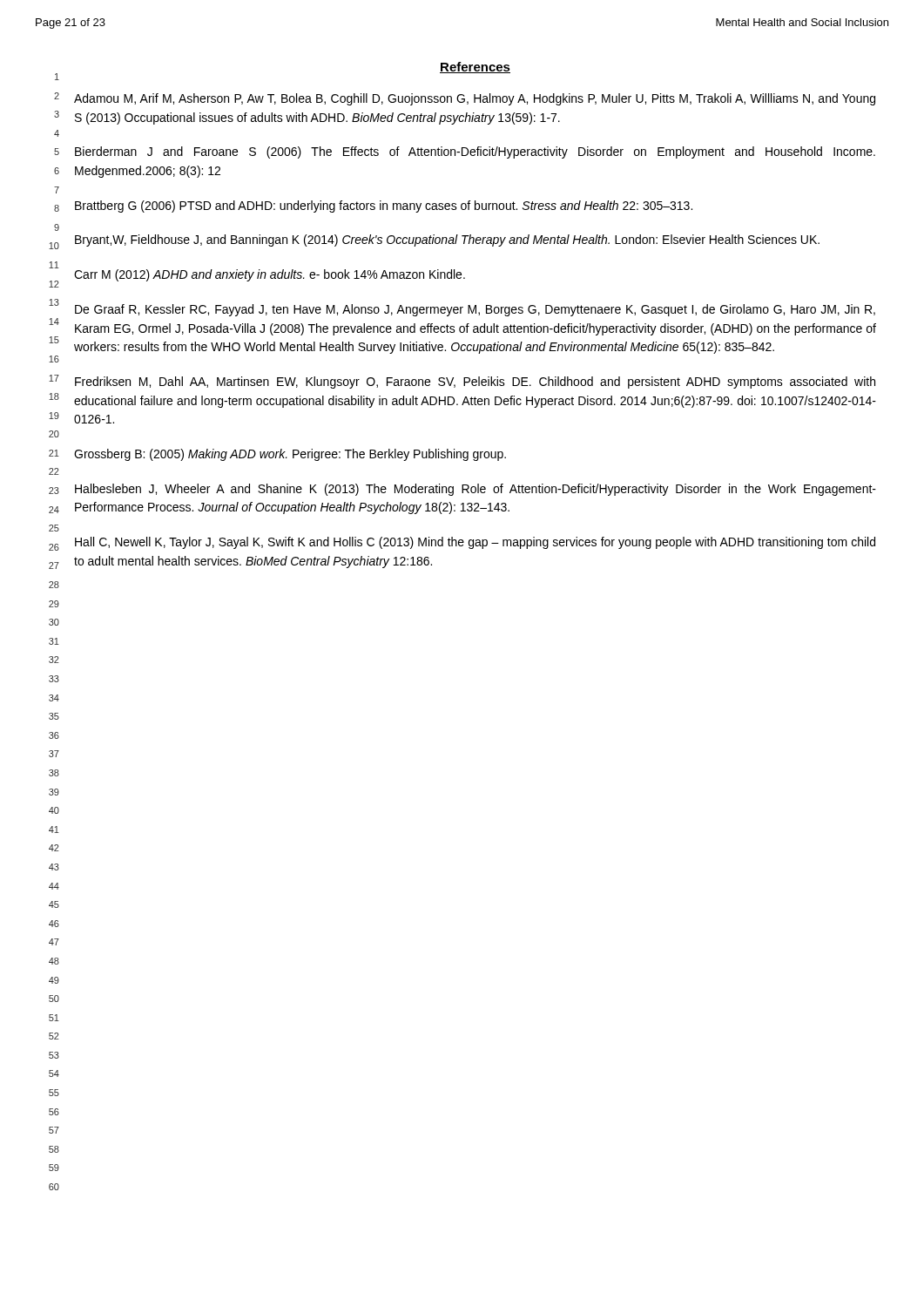The image size is (924, 1307).
Task: Select the text block that reads "Halbesleben J, Wheeler A and"
Action: 475,498
